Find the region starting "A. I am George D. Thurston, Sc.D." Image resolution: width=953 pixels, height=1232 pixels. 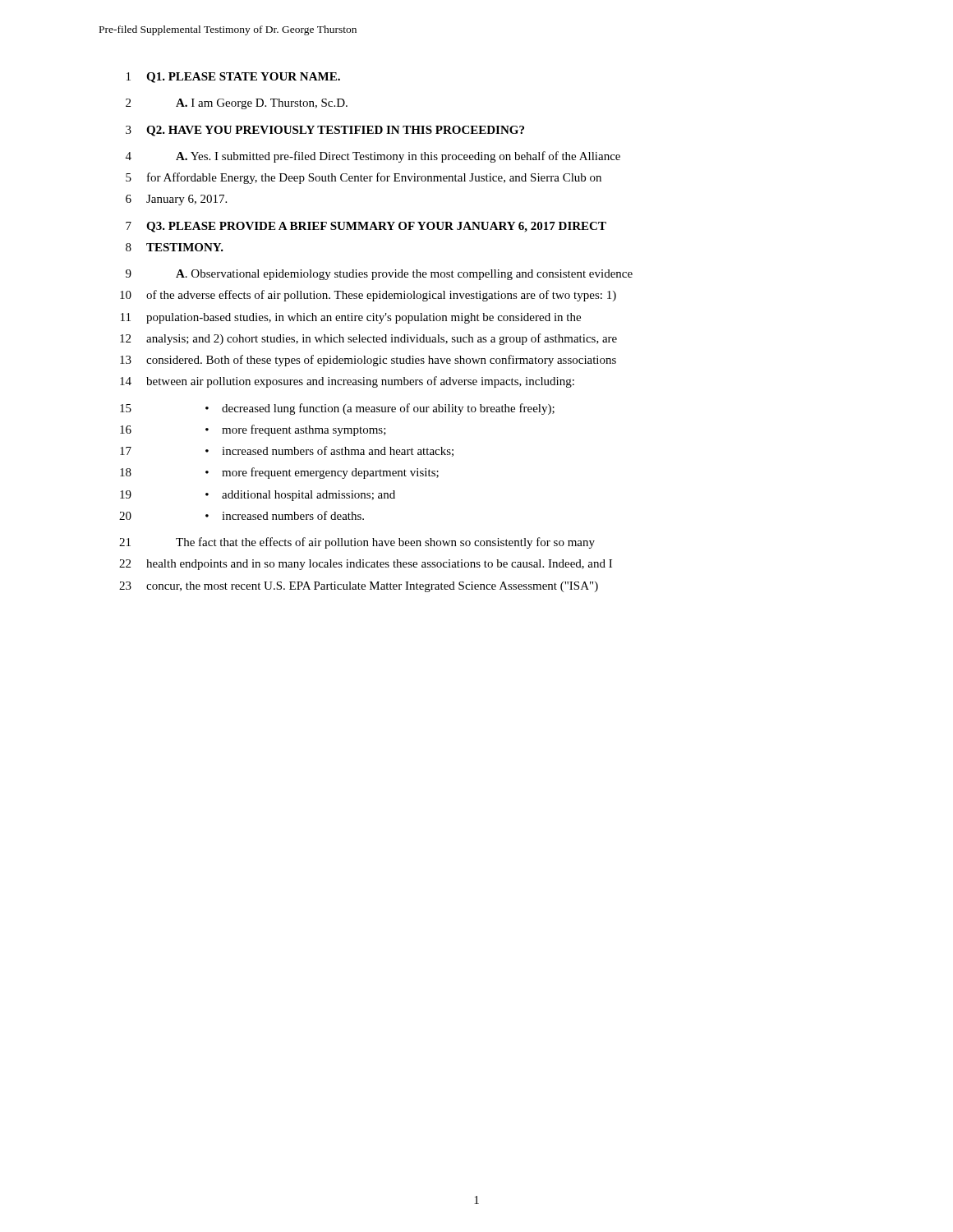262,103
